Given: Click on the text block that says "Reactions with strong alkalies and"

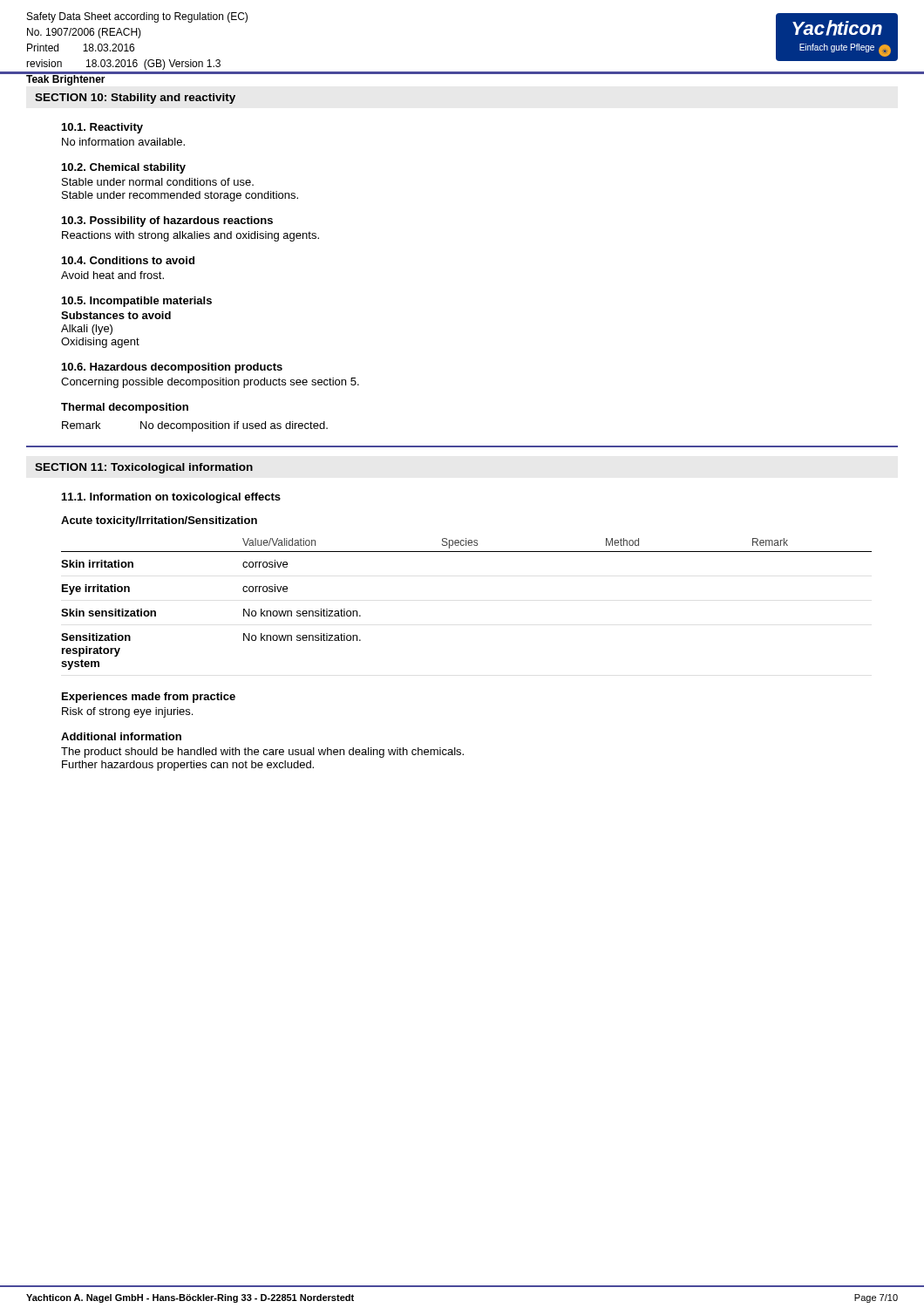Looking at the screenshot, I should pyautogui.click(x=190, y=235).
